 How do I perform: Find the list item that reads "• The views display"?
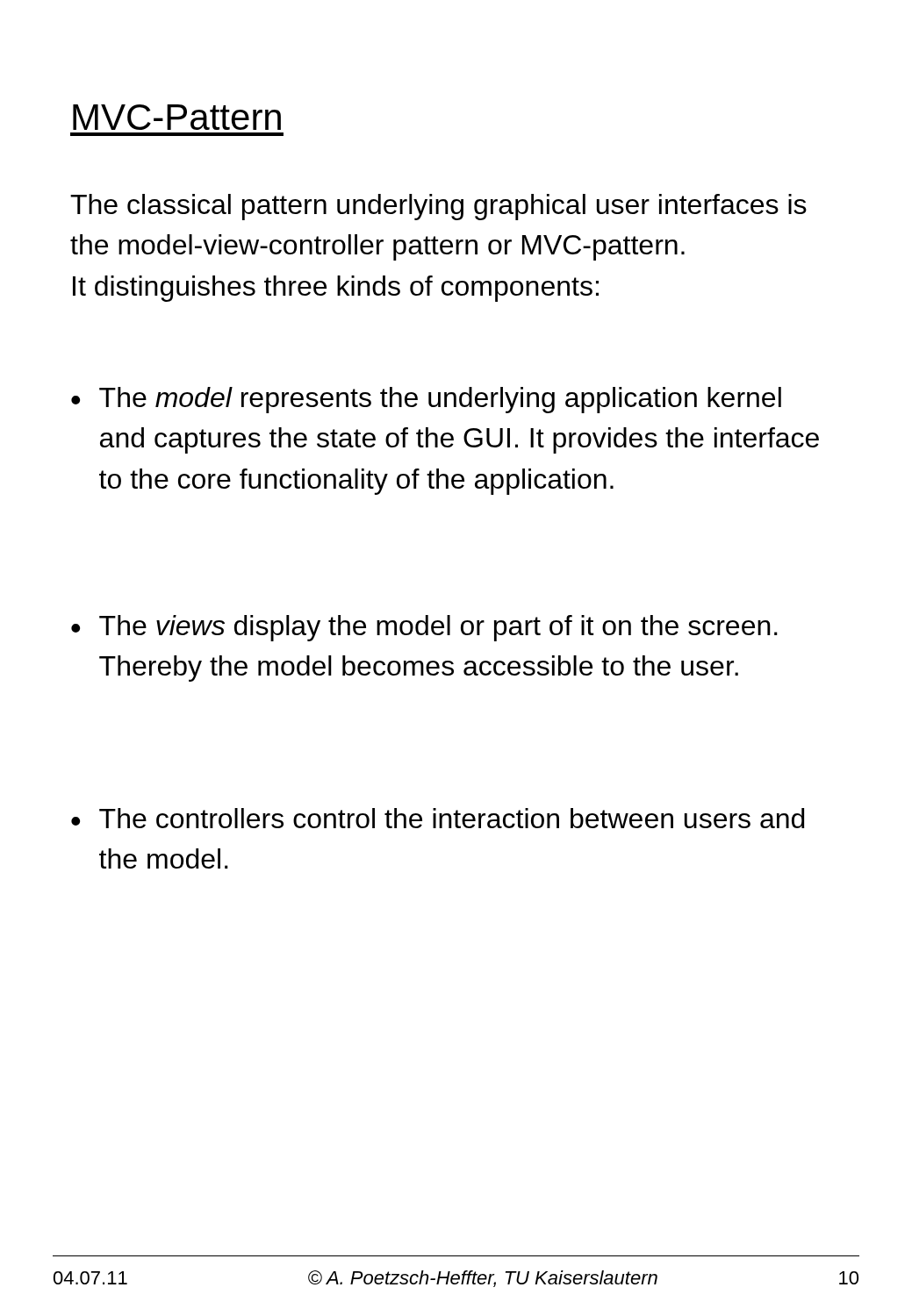(452, 646)
